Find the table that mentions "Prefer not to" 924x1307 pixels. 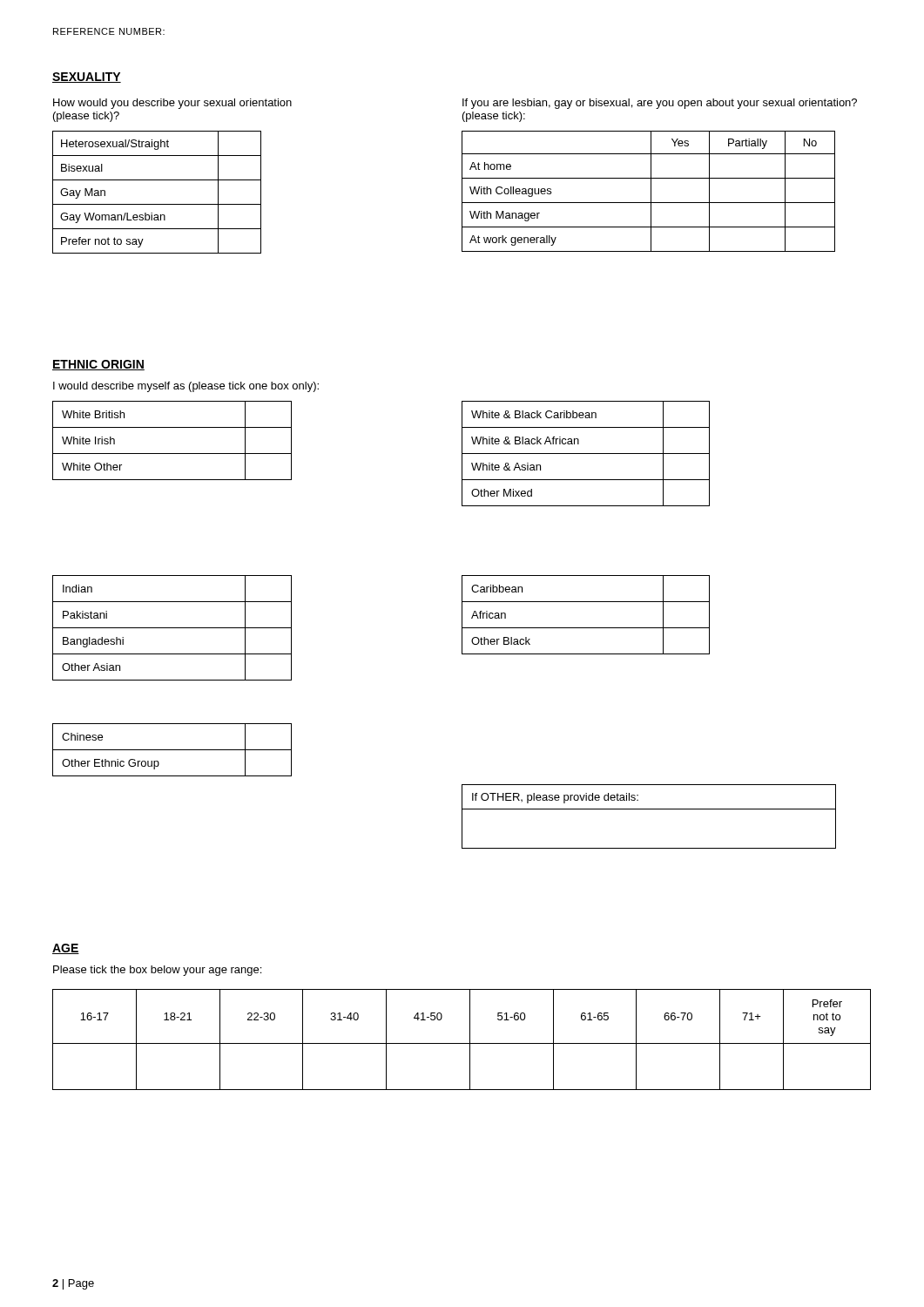coord(462,1040)
